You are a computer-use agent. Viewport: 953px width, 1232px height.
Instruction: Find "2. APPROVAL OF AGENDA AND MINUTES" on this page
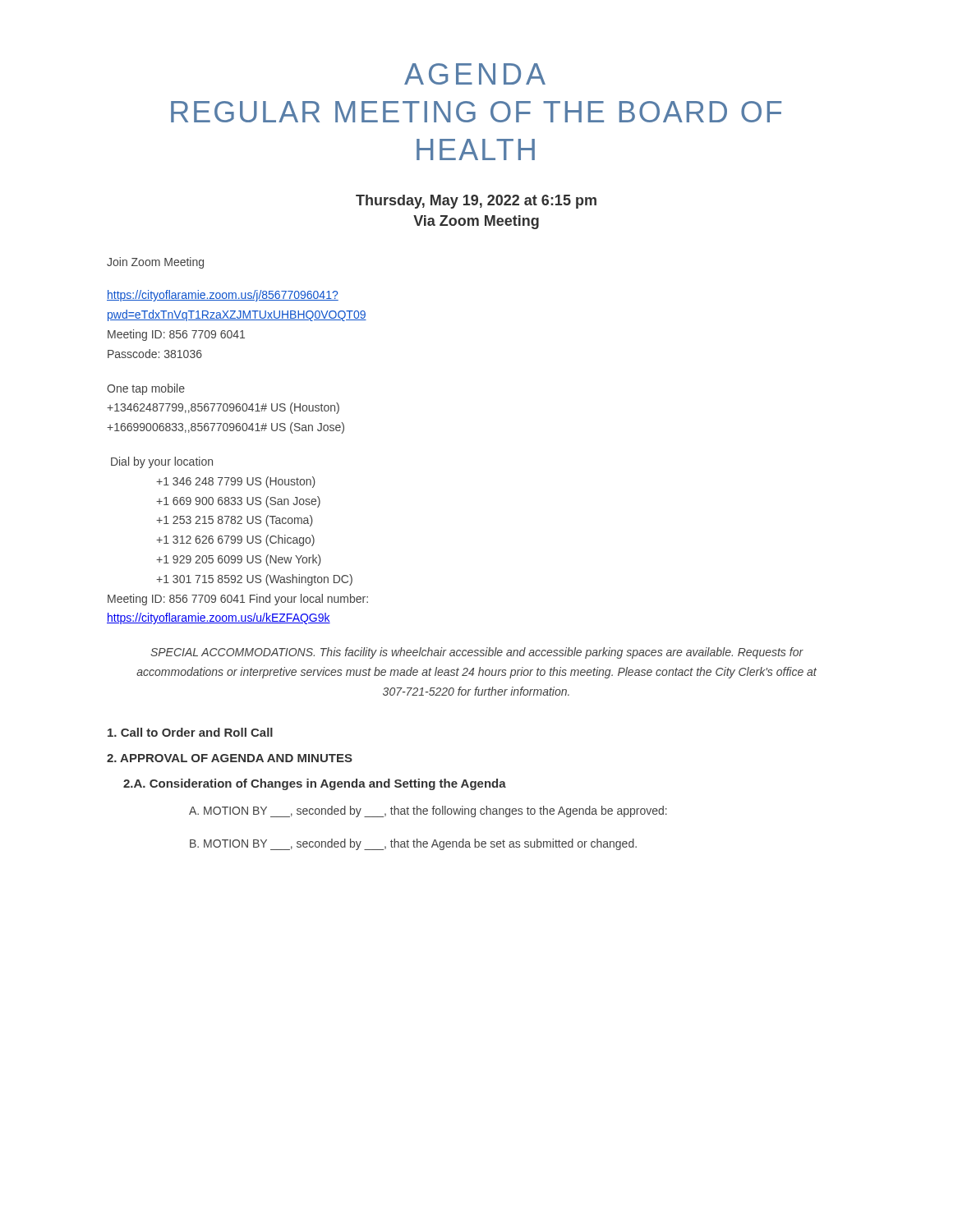(x=230, y=757)
